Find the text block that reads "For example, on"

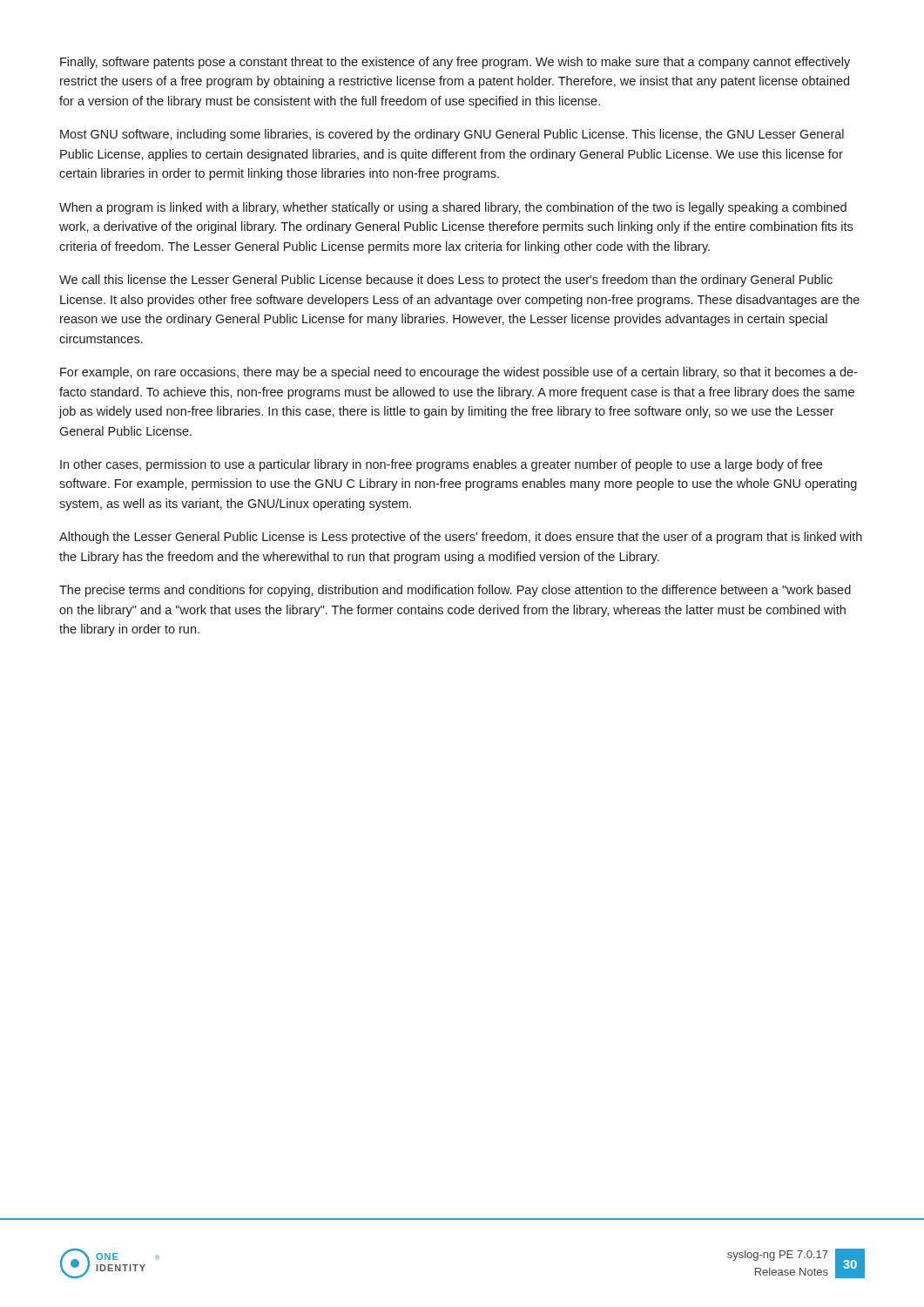[458, 402]
